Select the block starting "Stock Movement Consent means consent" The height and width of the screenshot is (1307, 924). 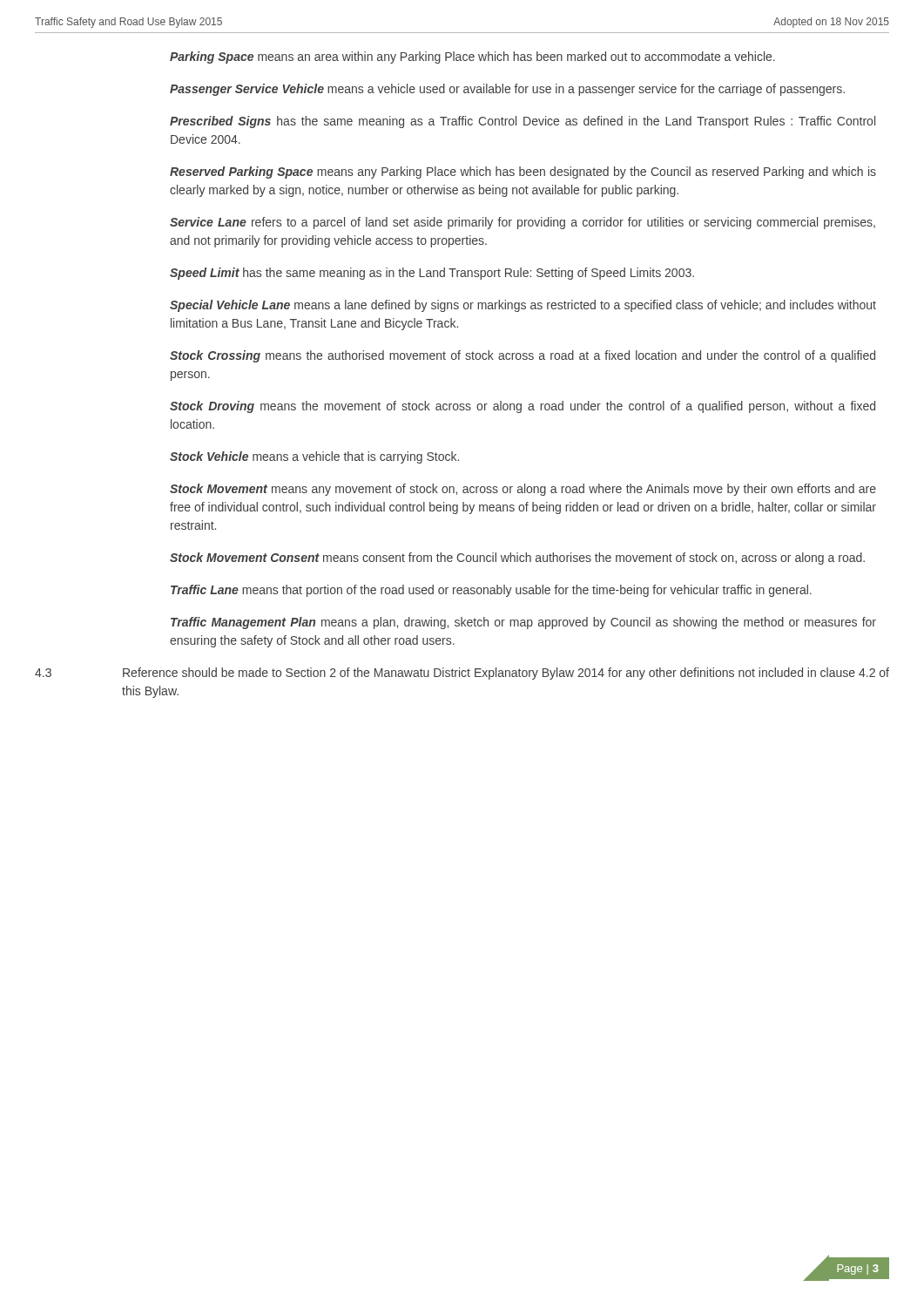(x=518, y=558)
